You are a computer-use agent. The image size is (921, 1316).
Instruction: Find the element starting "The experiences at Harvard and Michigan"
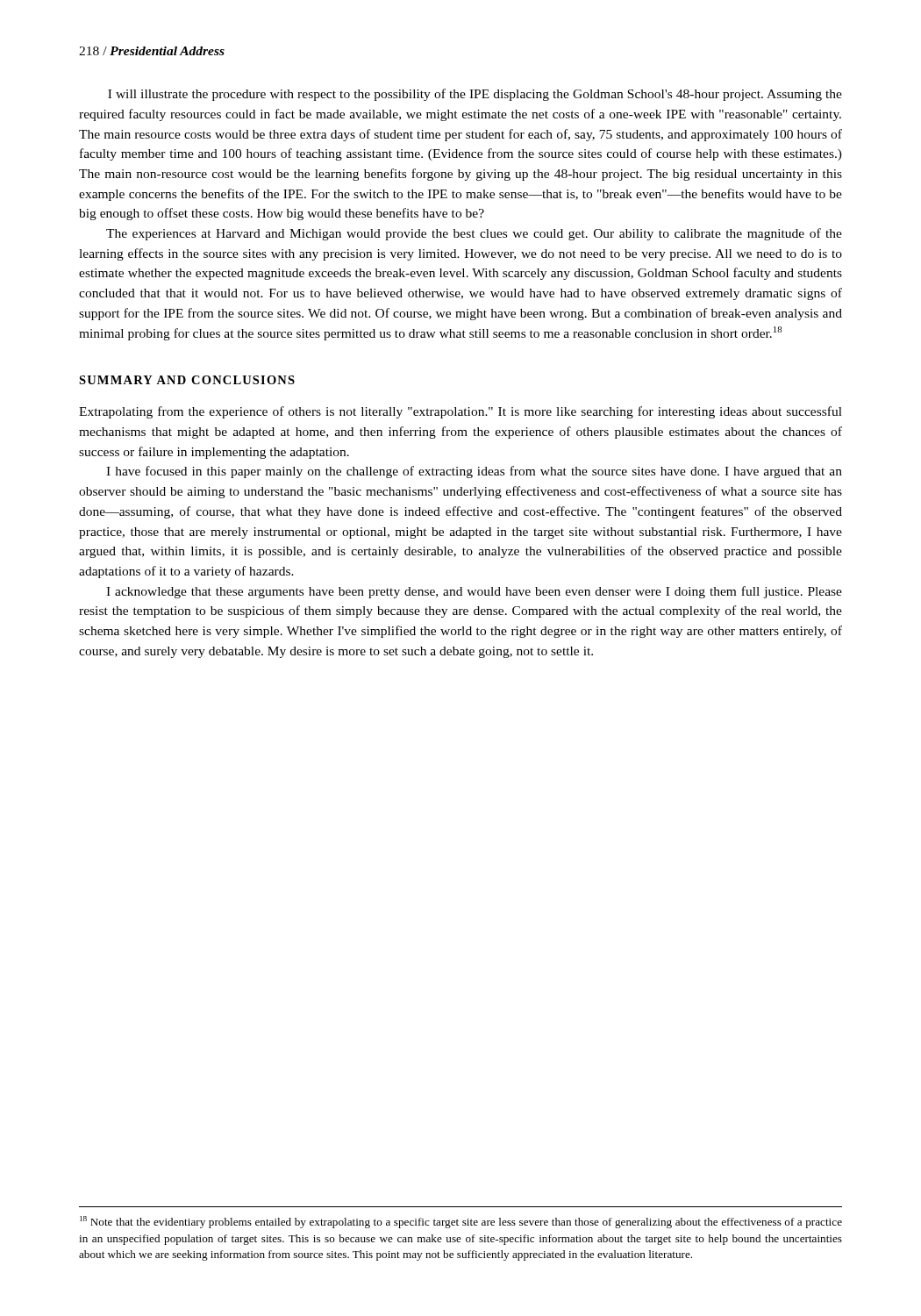(460, 284)
